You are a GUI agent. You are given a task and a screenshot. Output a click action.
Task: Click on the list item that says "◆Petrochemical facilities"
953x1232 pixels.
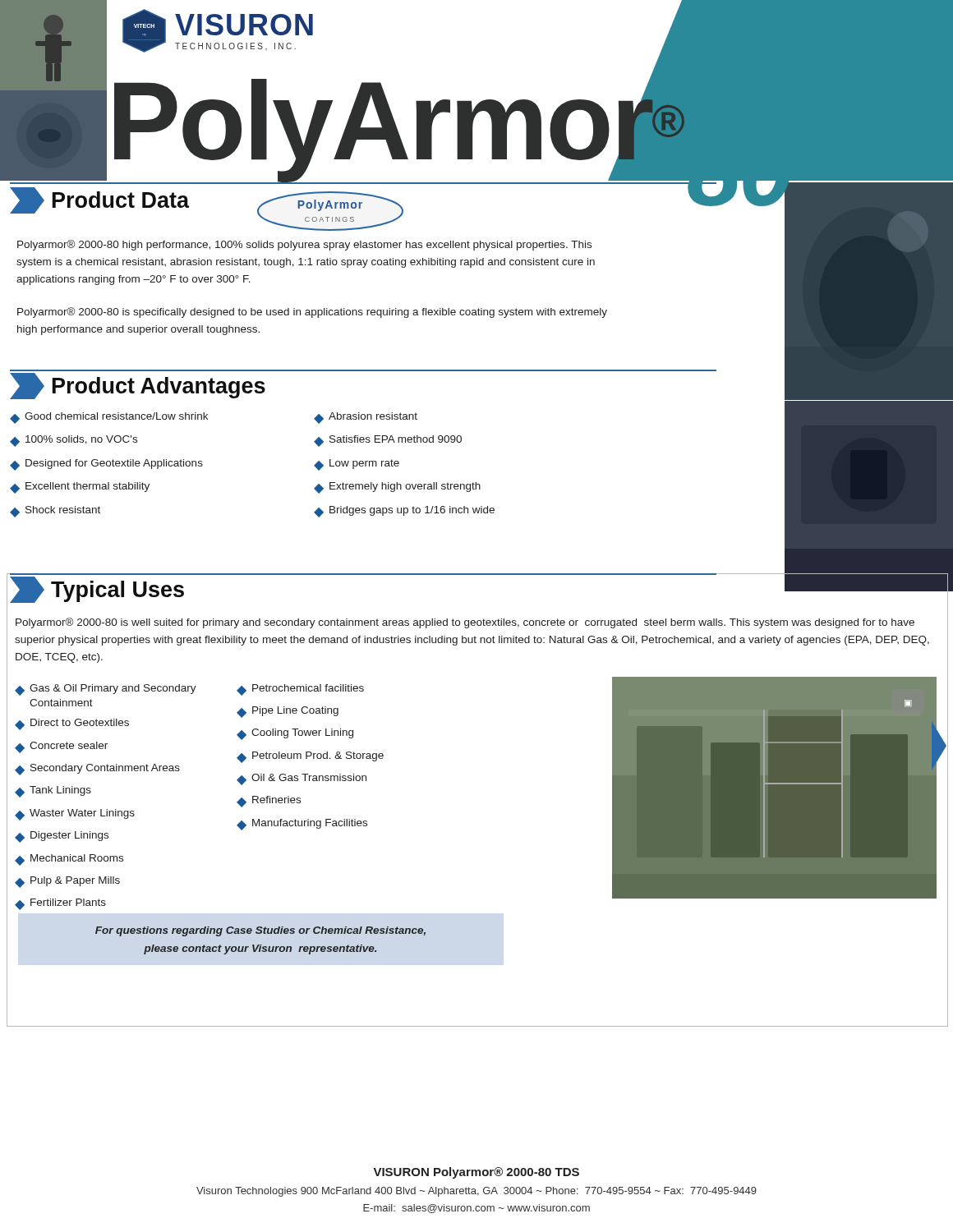coord(300,690)
